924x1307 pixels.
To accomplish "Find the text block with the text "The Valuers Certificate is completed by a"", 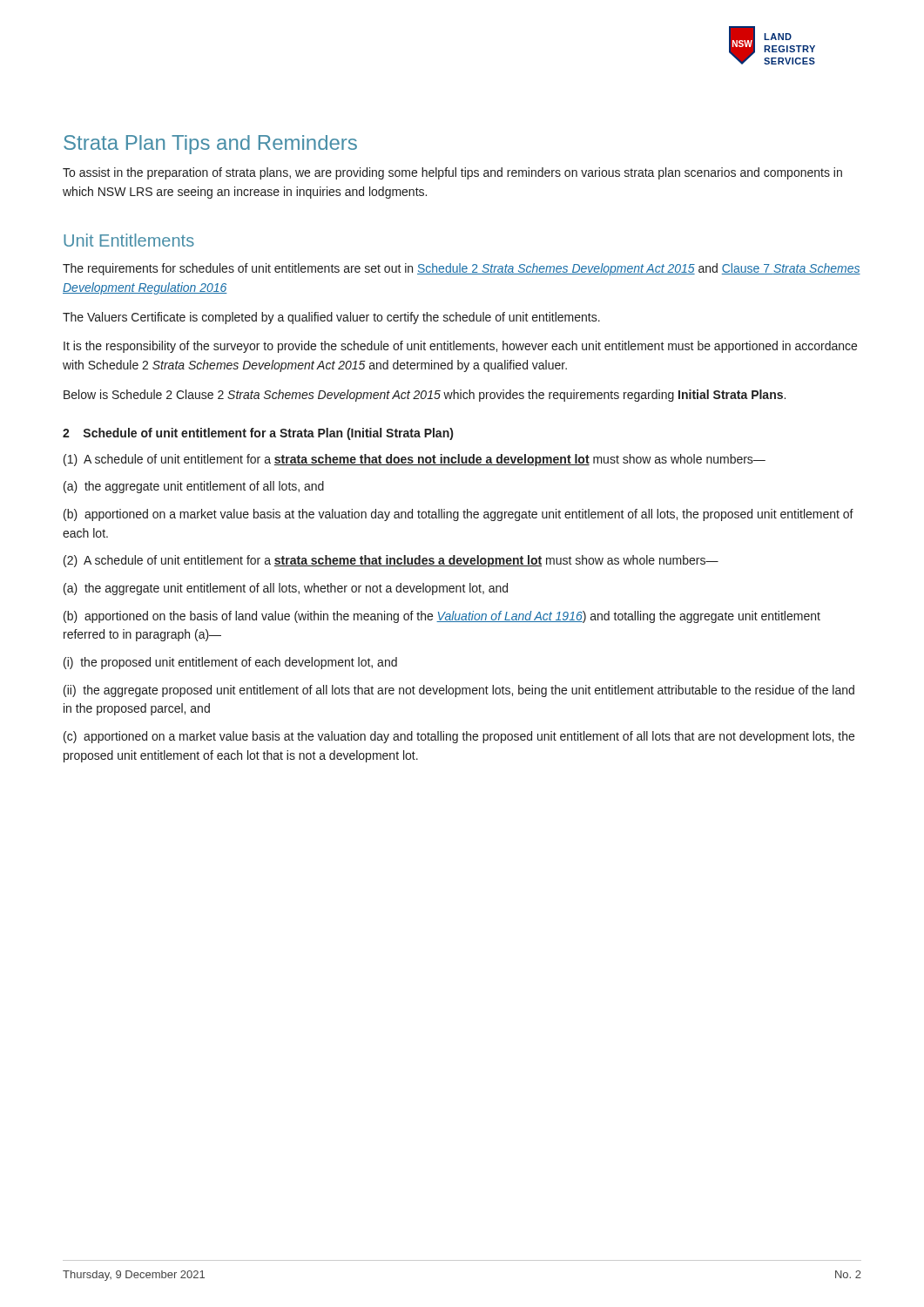I will [x=332, y=317].
